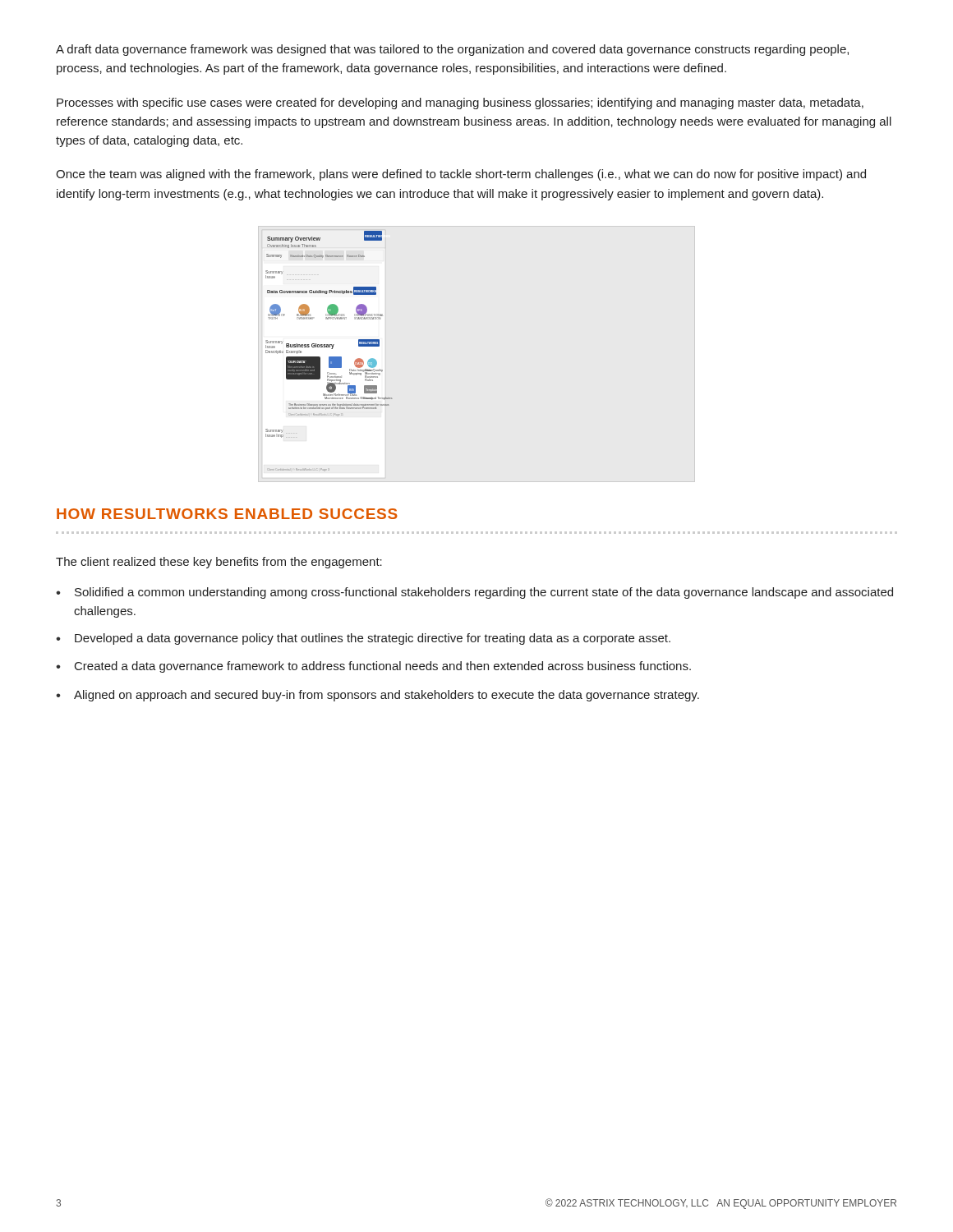Find the block on this page that starts "• Developed a"
Image resolution: width=953 pixels, height=1232 pixels.
pyautogui.click(x=476, y=638)
